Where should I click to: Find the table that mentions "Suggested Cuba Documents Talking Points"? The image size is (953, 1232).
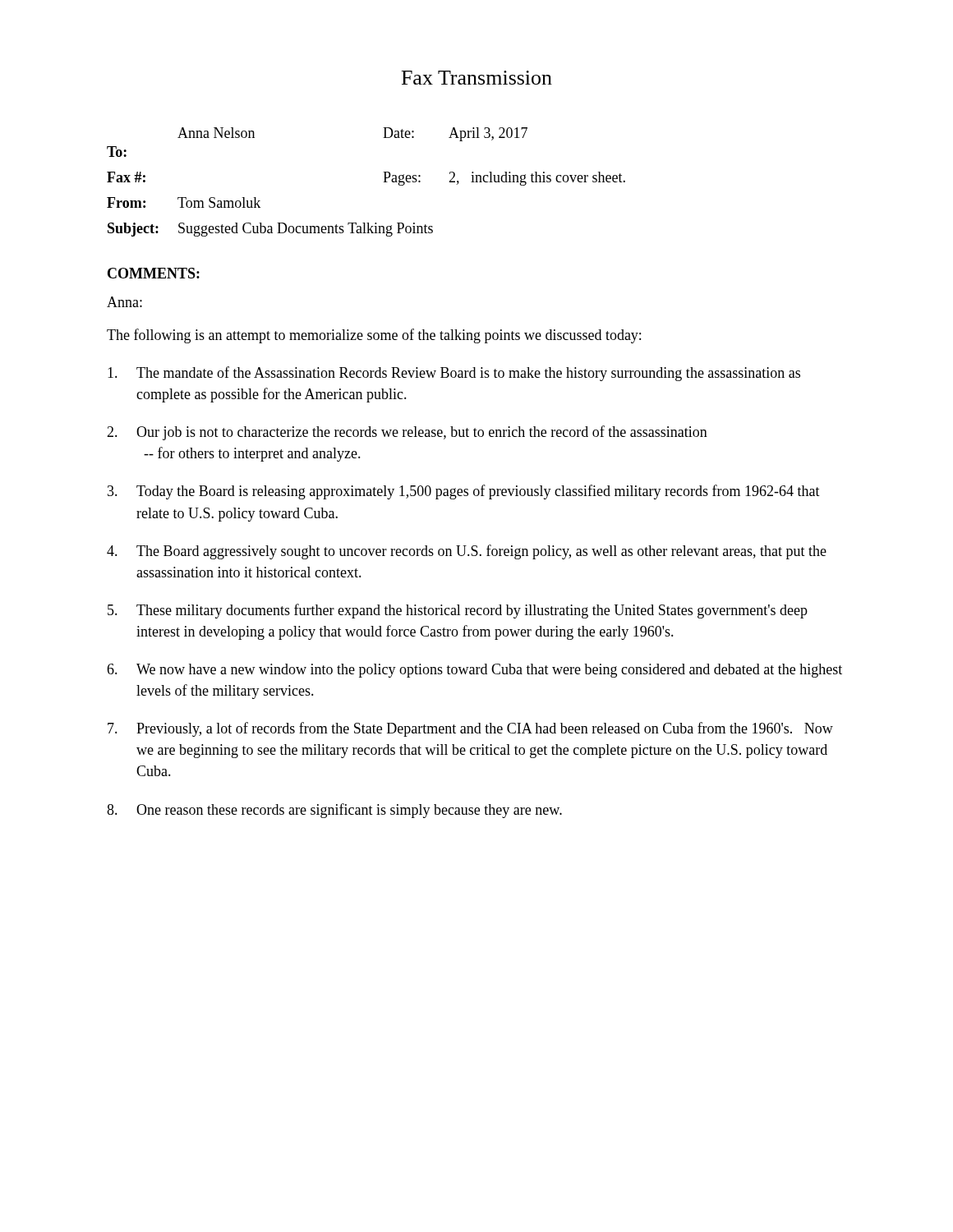tap(476, 182)
